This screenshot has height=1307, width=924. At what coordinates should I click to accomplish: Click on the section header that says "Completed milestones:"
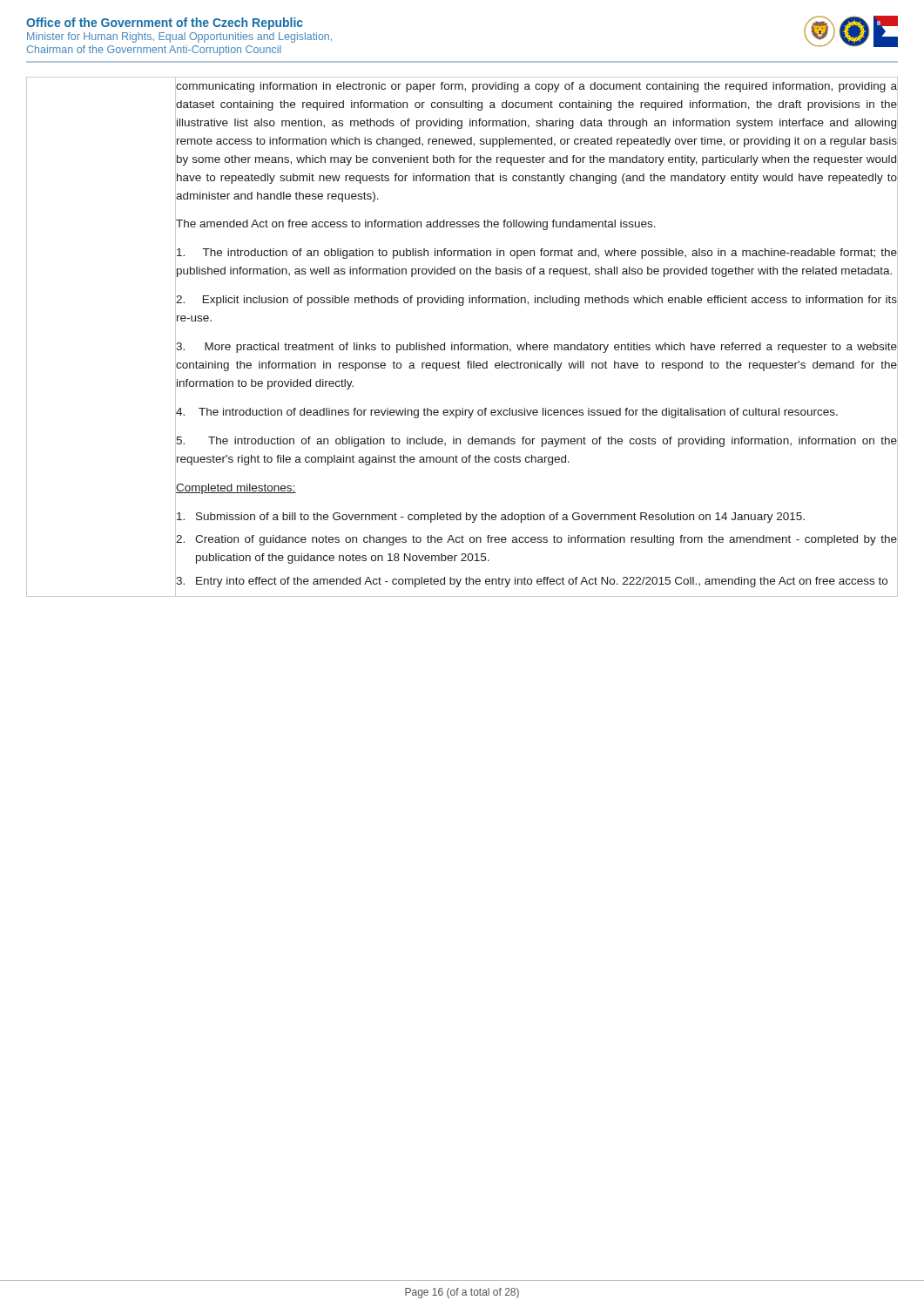point(248,488)
